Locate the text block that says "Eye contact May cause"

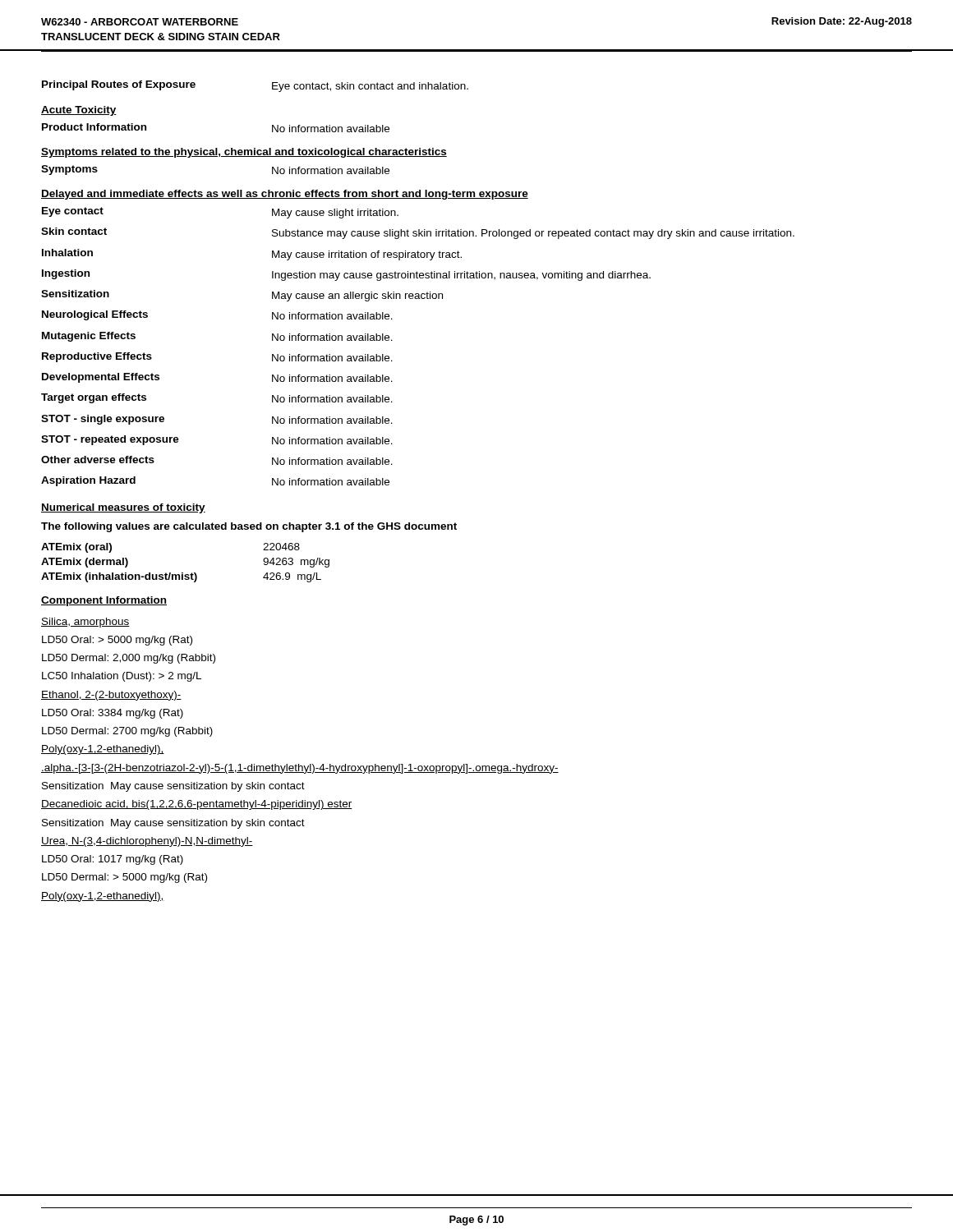pyautogui.click(x=69, y=212)
